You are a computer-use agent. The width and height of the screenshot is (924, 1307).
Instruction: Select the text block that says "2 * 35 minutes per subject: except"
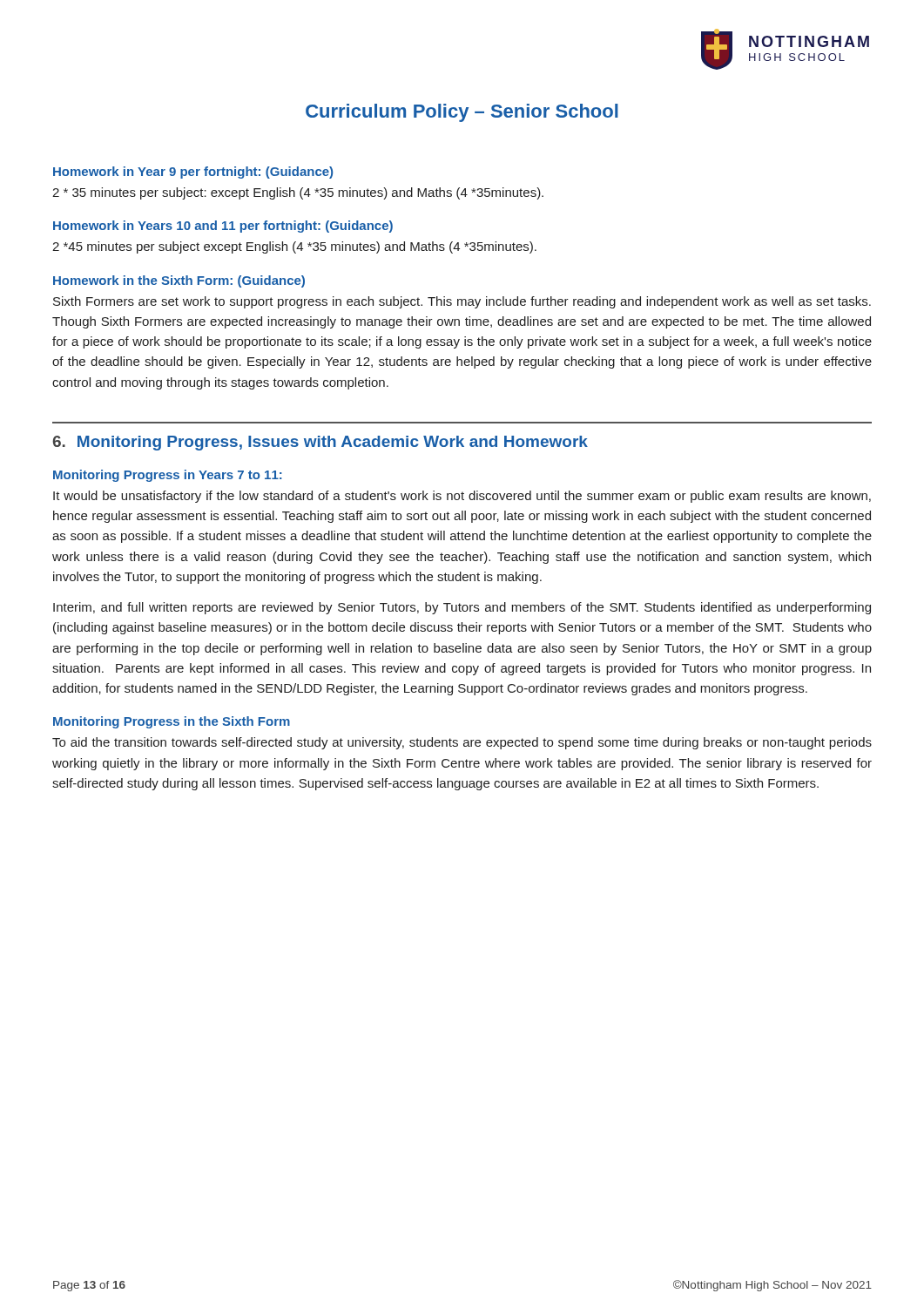(x=298, y=192)
